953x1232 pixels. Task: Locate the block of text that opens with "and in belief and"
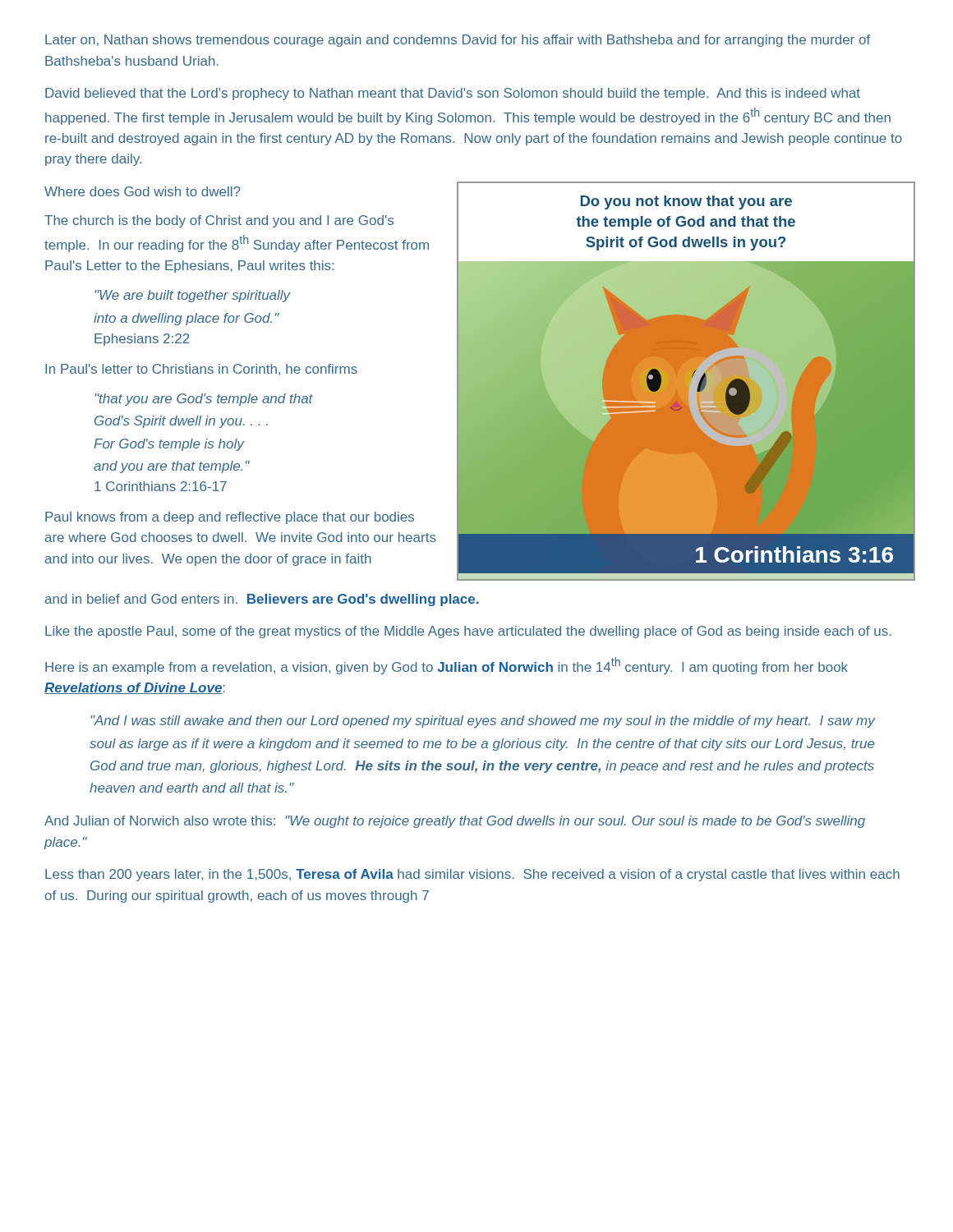[262, 599]
